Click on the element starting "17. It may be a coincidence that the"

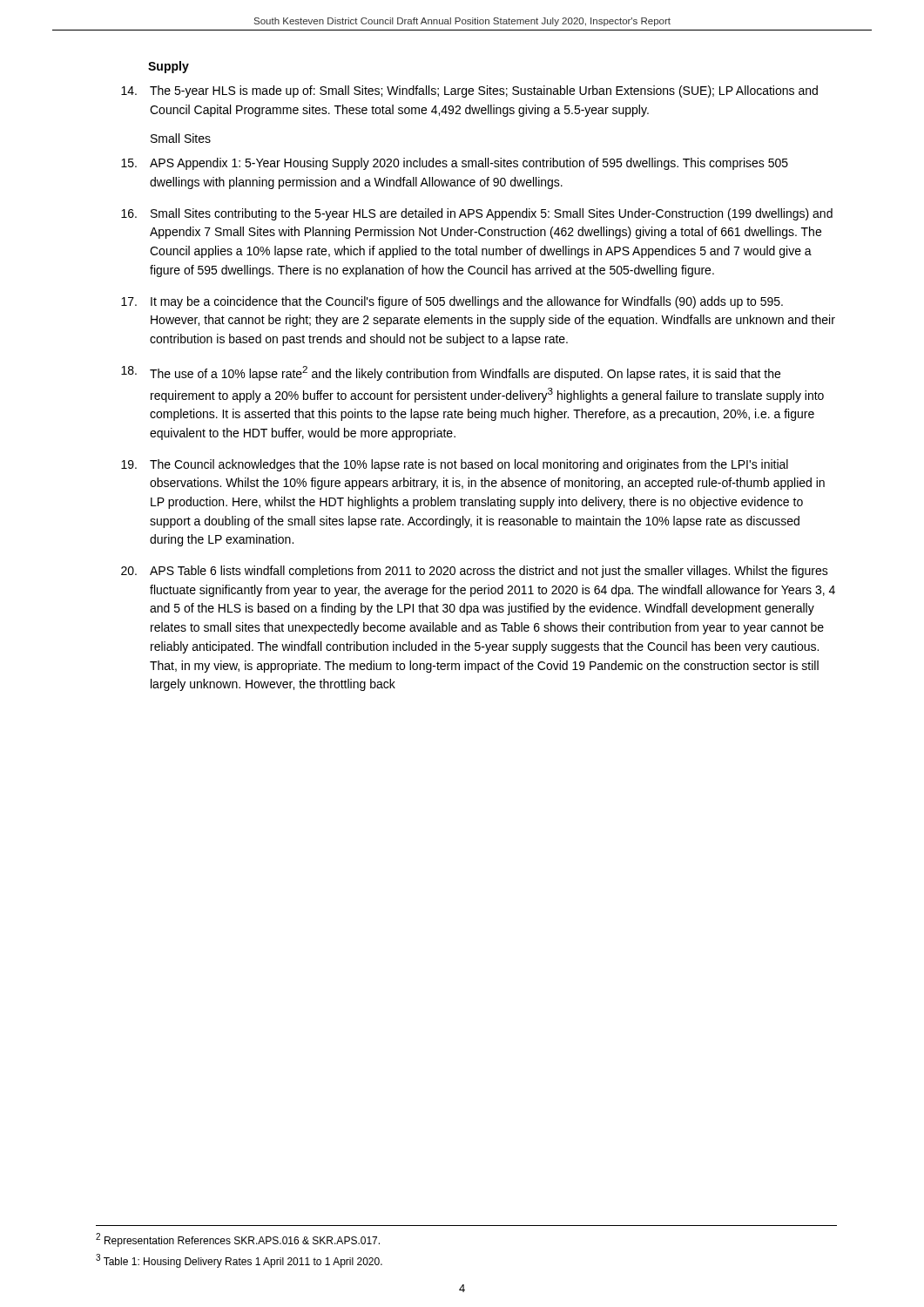tap(466, 321)
